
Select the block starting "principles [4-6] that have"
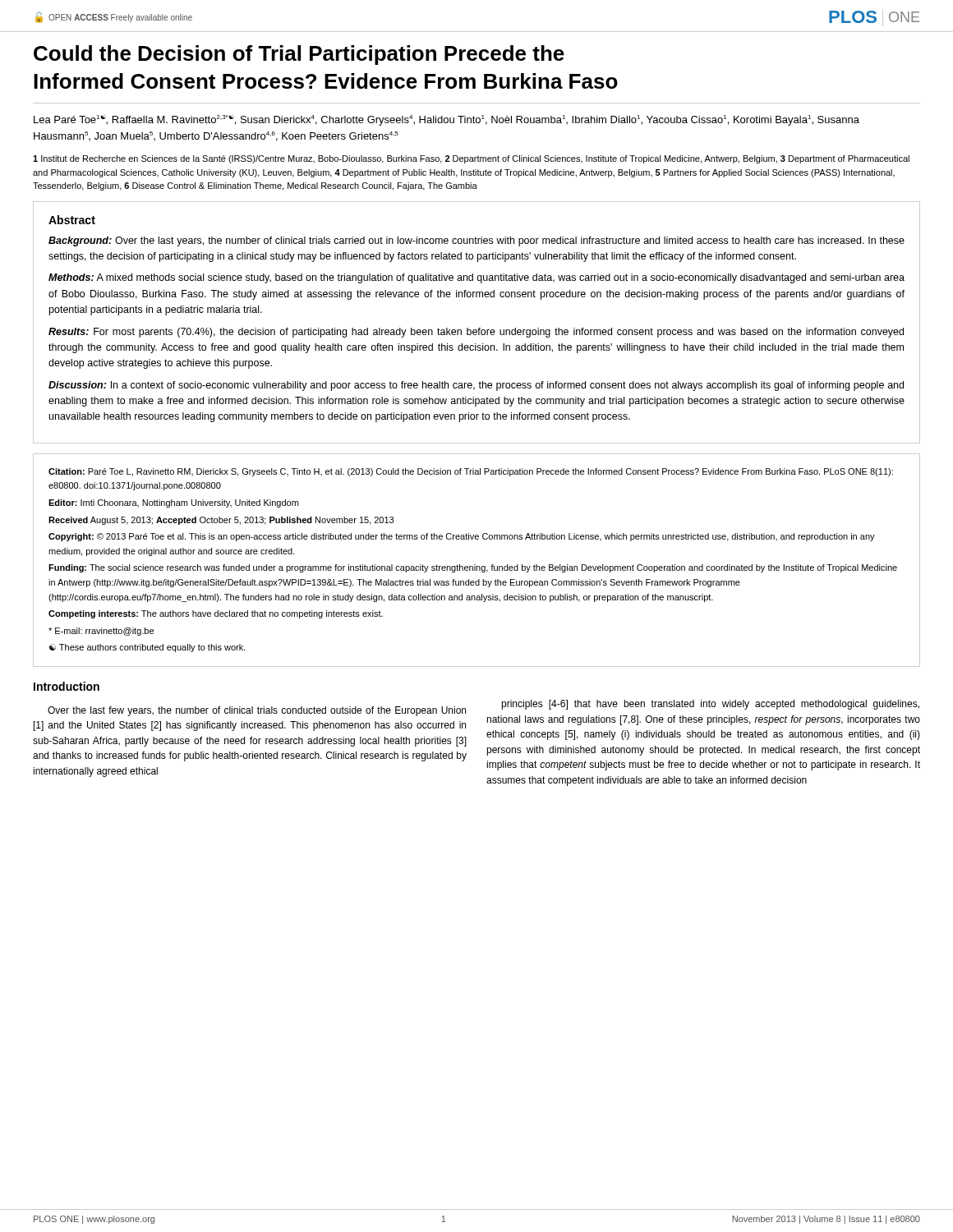pos(703,742)
